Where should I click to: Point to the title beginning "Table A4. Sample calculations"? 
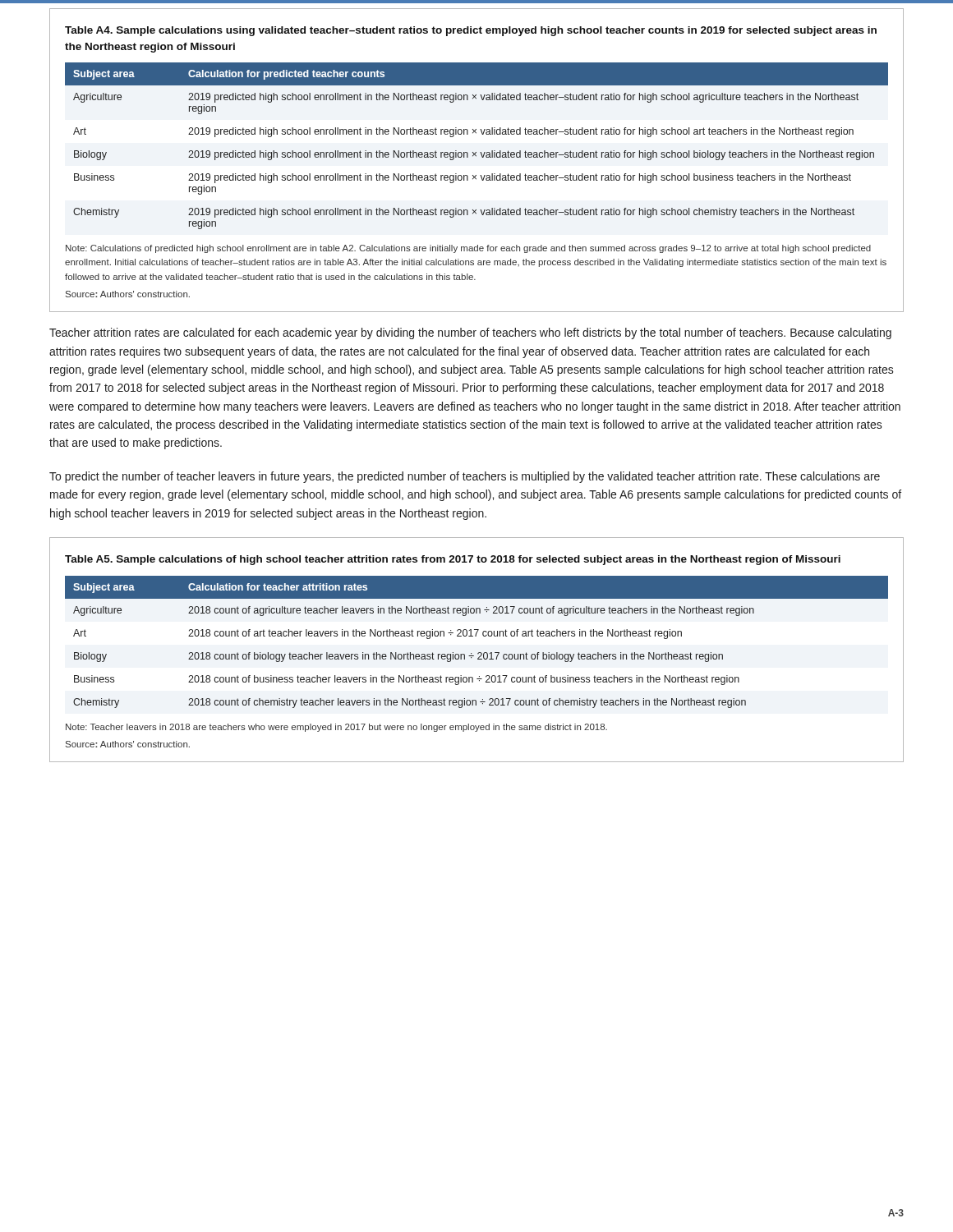[x=471, y=38]
